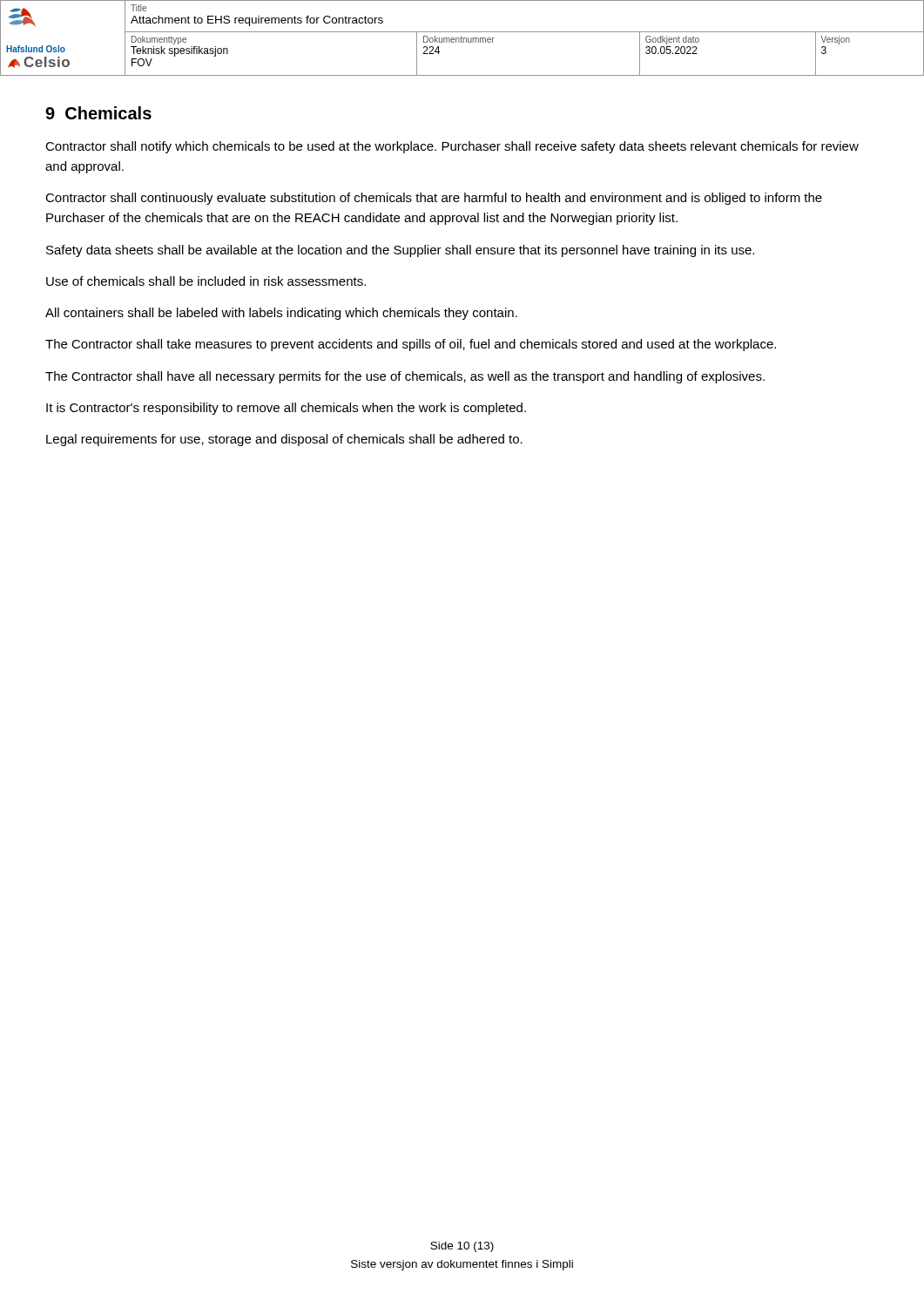Click on the text block containing "Use of chemicals"
Image resolution: width=924 pixels, height=1307 pixels.
[x=206, y=281]
